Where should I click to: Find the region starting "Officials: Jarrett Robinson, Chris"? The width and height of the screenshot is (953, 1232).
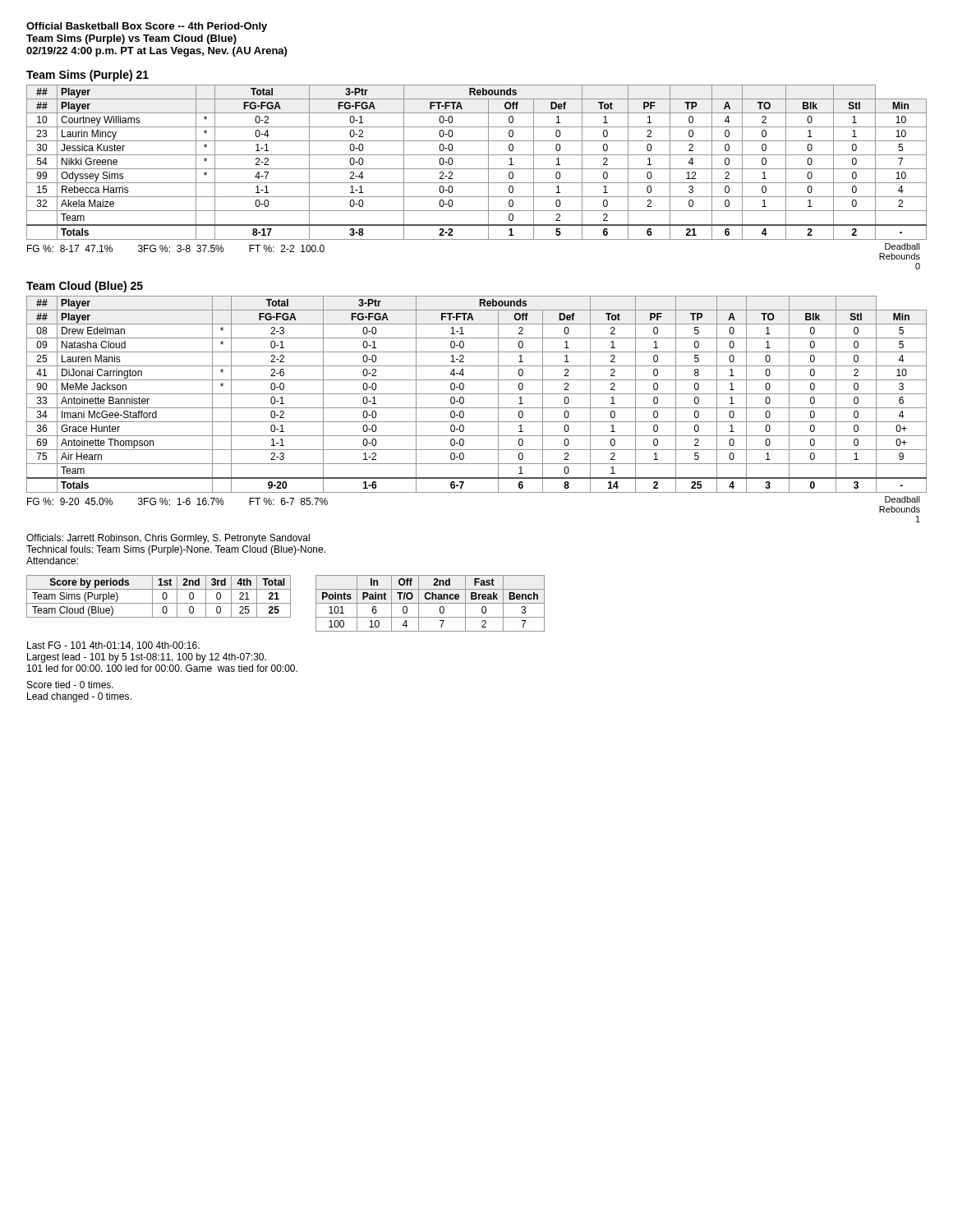[x=176, y=549]
